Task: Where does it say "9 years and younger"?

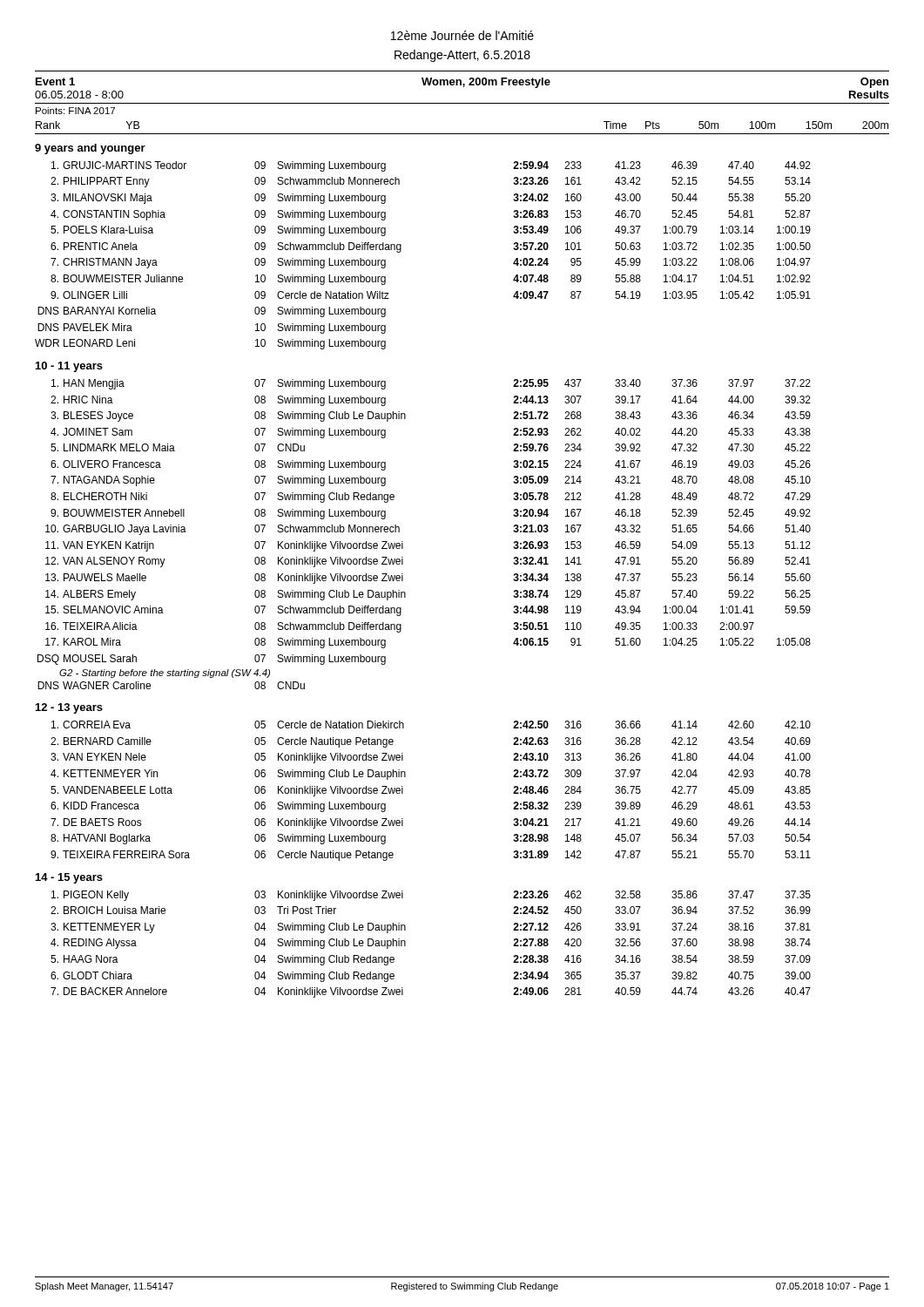Action: [x=90, y=148]
